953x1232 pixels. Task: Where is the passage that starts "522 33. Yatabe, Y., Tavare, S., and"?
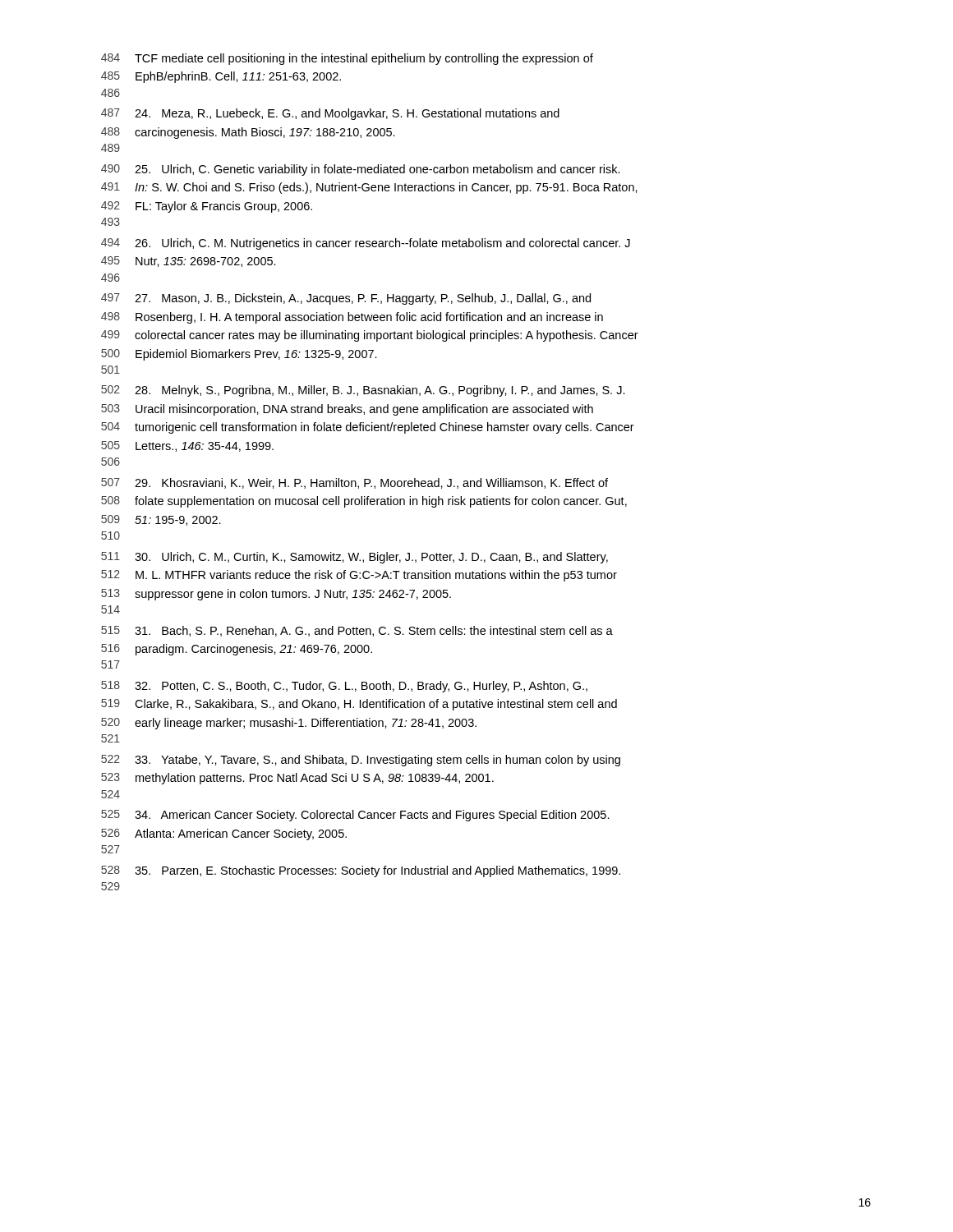pos(476,778)
